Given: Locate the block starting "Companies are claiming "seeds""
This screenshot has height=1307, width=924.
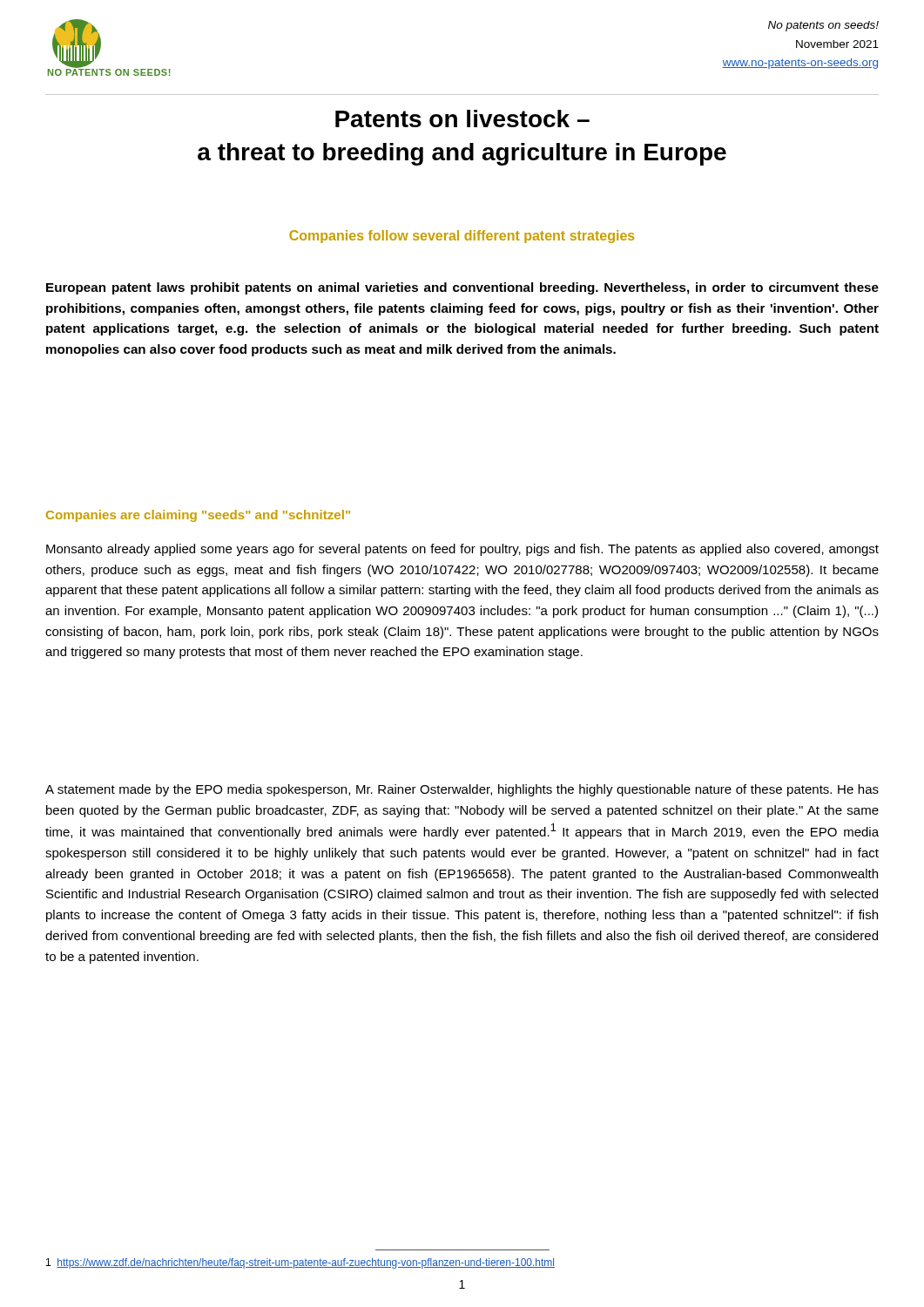Looking at the screenshot, I should tap(198, 516).
